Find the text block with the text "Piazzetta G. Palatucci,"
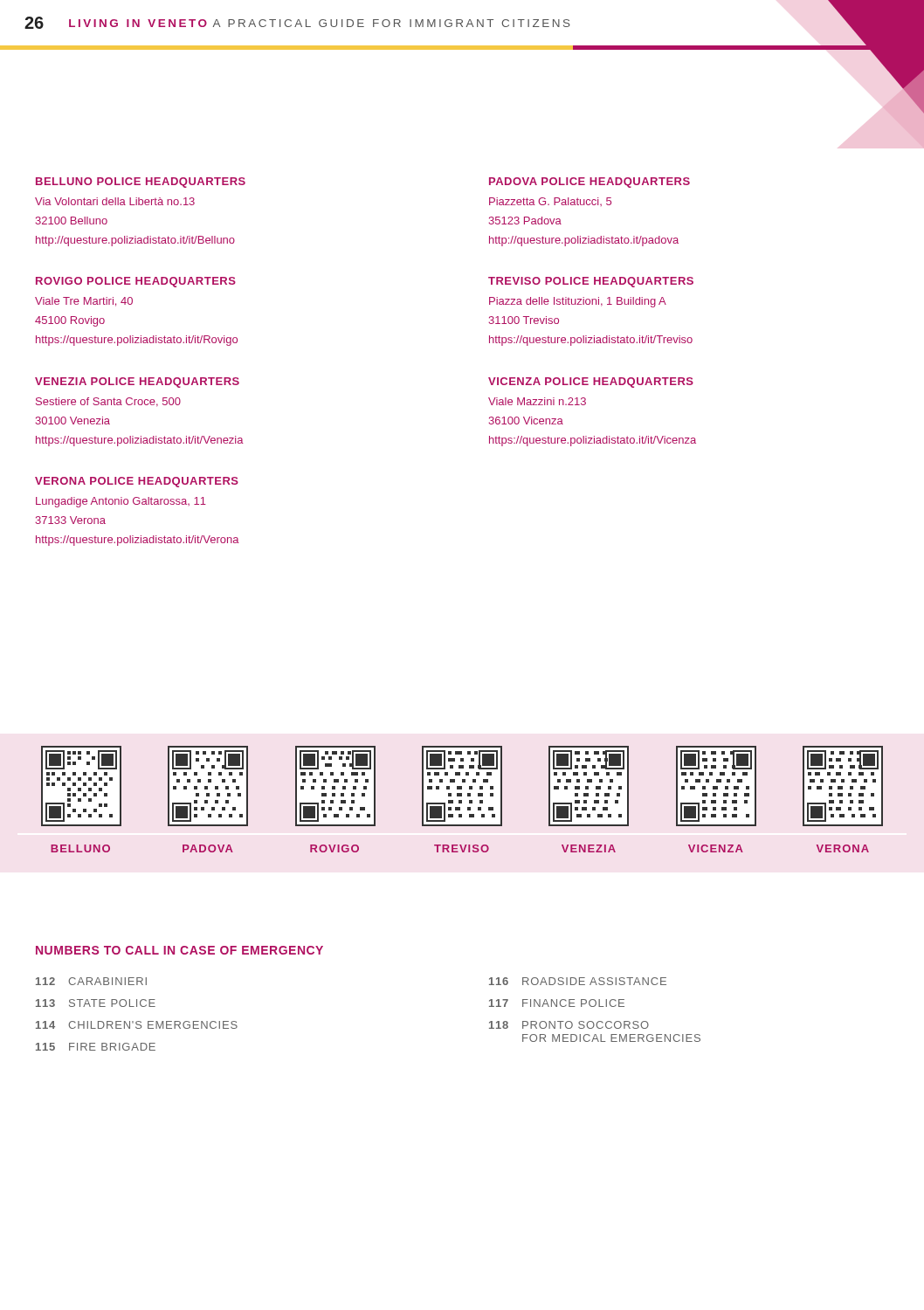 pos(550,202)
